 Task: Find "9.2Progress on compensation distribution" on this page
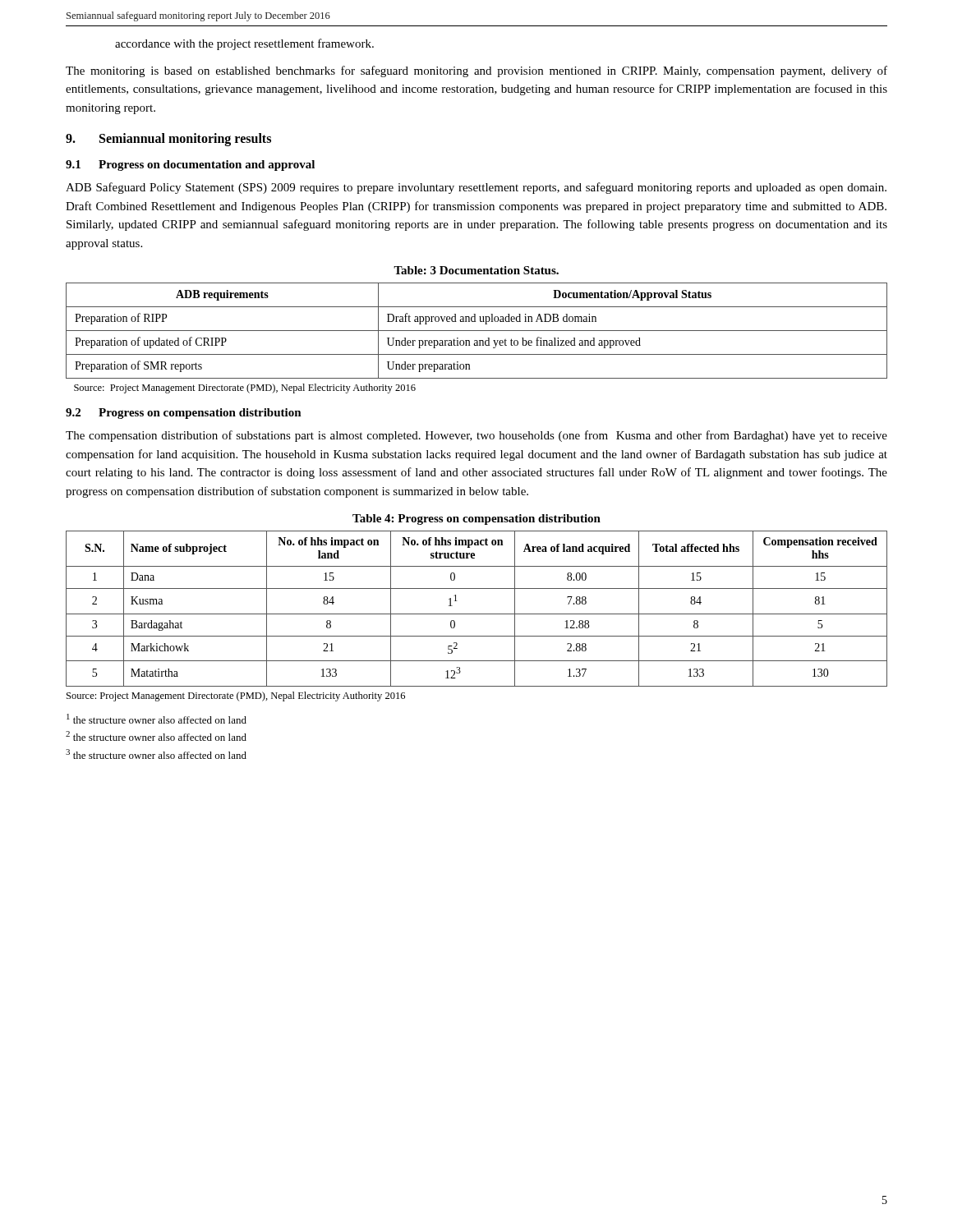183,413
